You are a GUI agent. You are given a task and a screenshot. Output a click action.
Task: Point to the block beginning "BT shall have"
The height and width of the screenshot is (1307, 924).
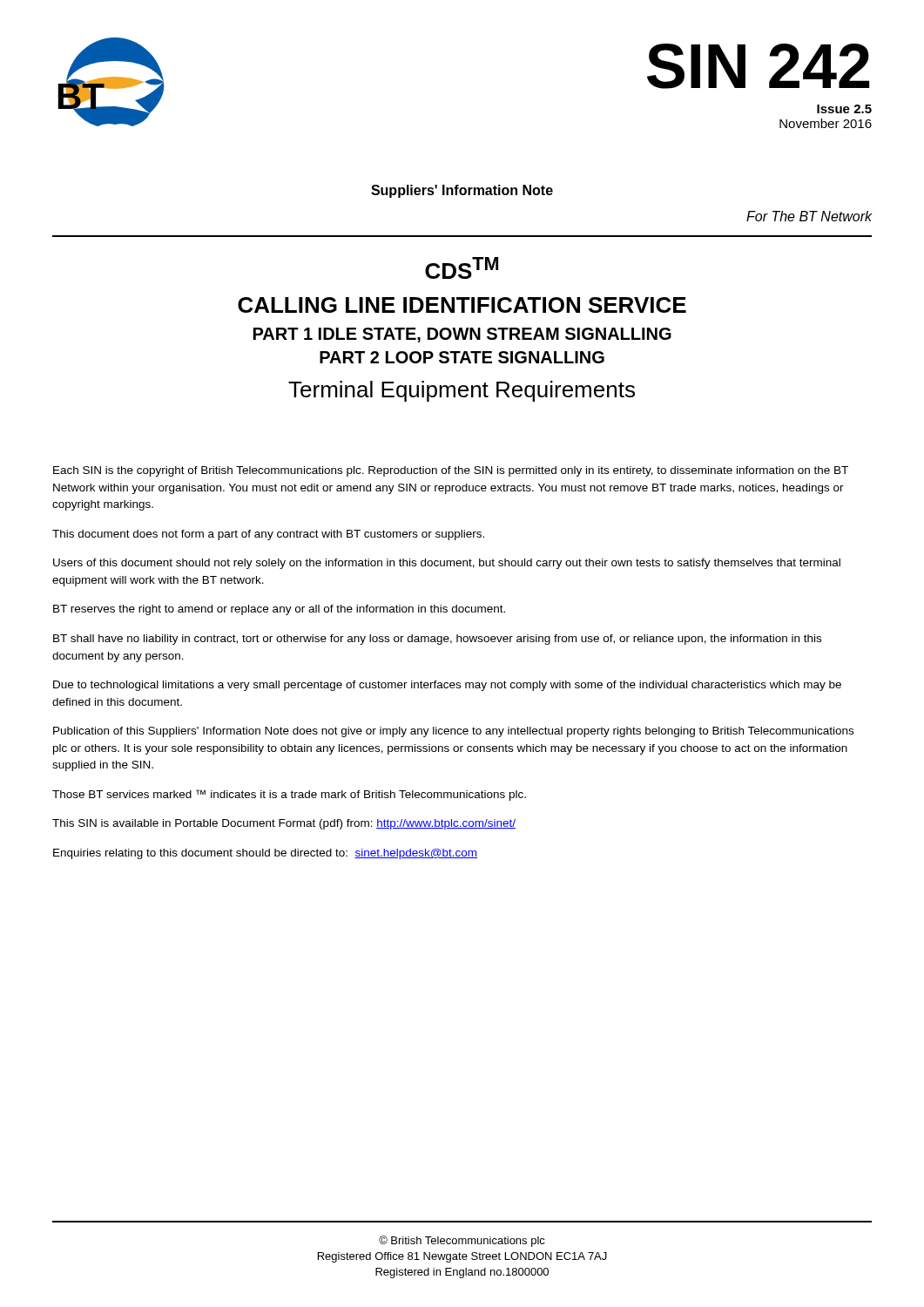click(x=437, y=647)
